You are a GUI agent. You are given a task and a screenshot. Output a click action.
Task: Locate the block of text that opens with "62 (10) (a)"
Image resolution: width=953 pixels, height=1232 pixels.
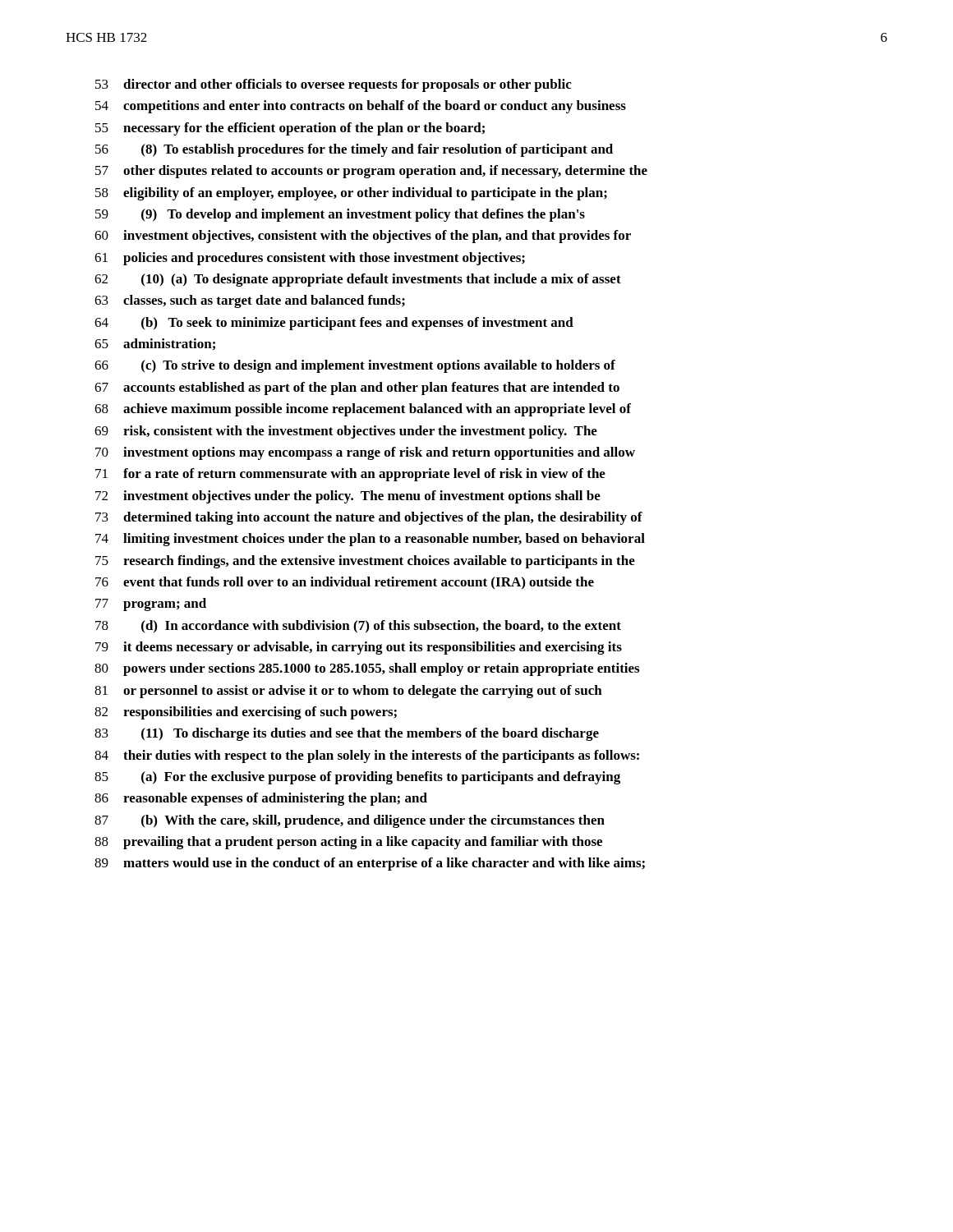coord(476,290)
